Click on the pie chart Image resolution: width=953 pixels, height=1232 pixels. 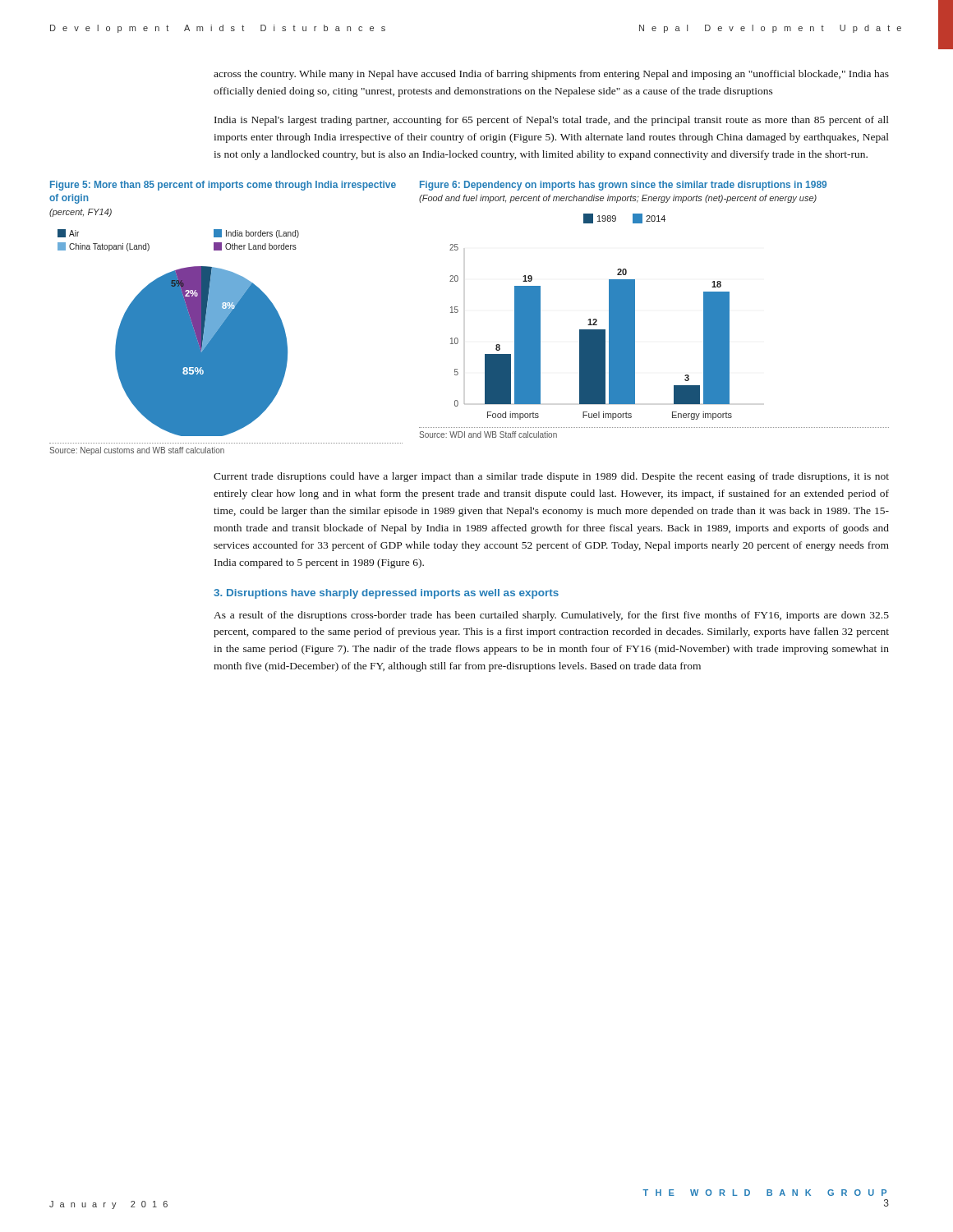tap(226, 331)
